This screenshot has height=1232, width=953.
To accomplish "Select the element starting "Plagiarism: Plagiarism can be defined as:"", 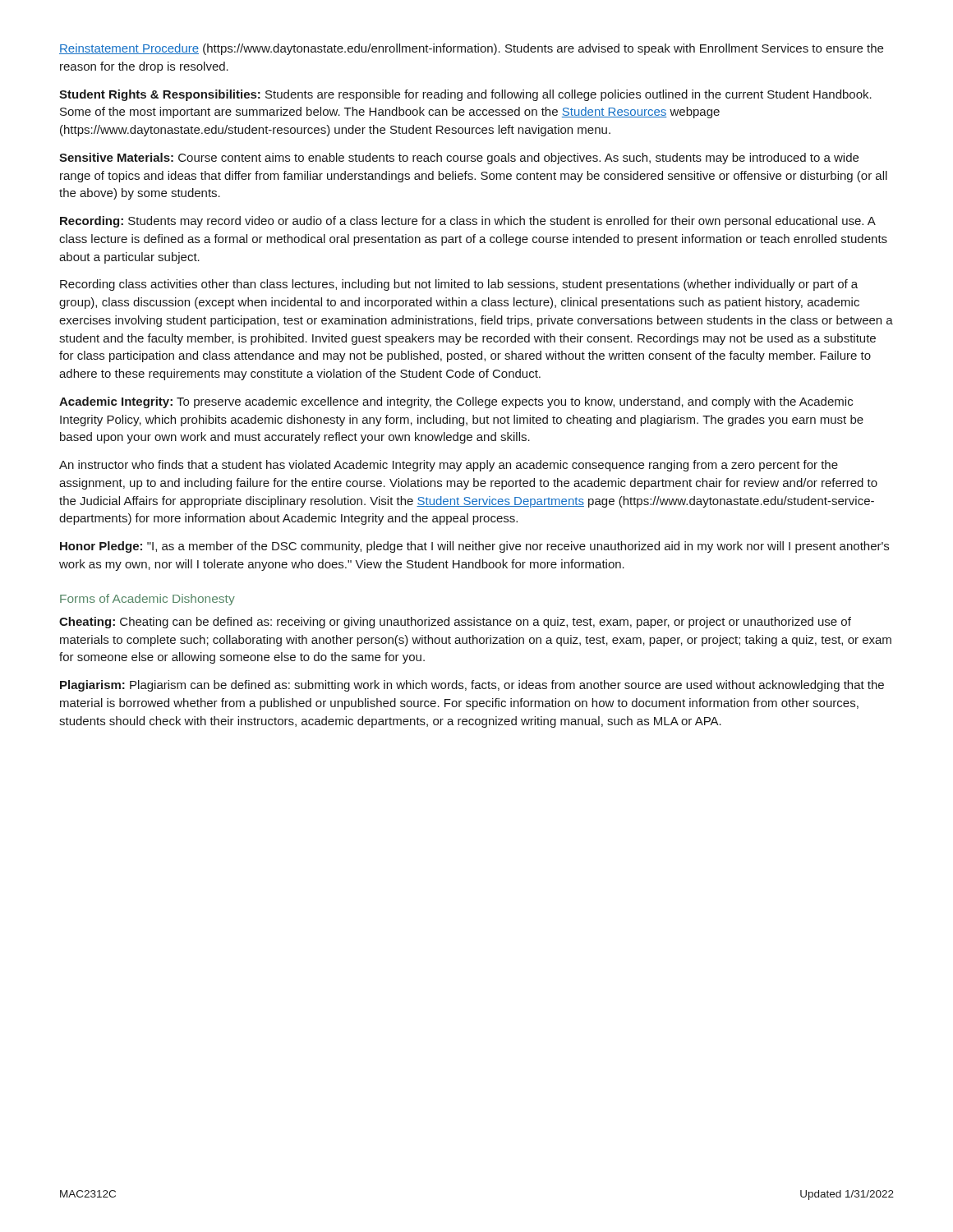I will pyautogui.click(x=472, y=703).
